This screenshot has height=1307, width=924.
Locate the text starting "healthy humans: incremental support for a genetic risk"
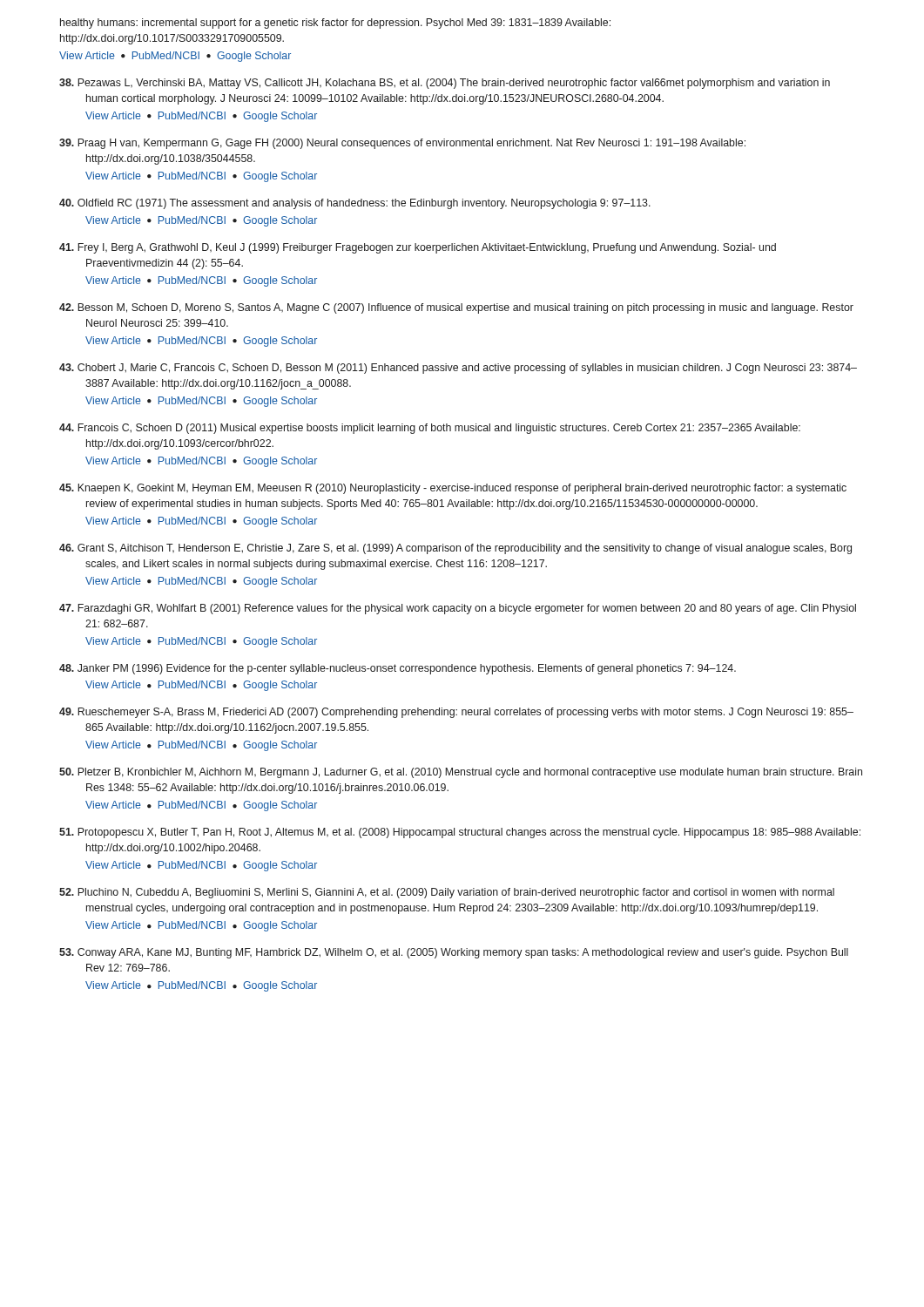click(x=335, y=24)
